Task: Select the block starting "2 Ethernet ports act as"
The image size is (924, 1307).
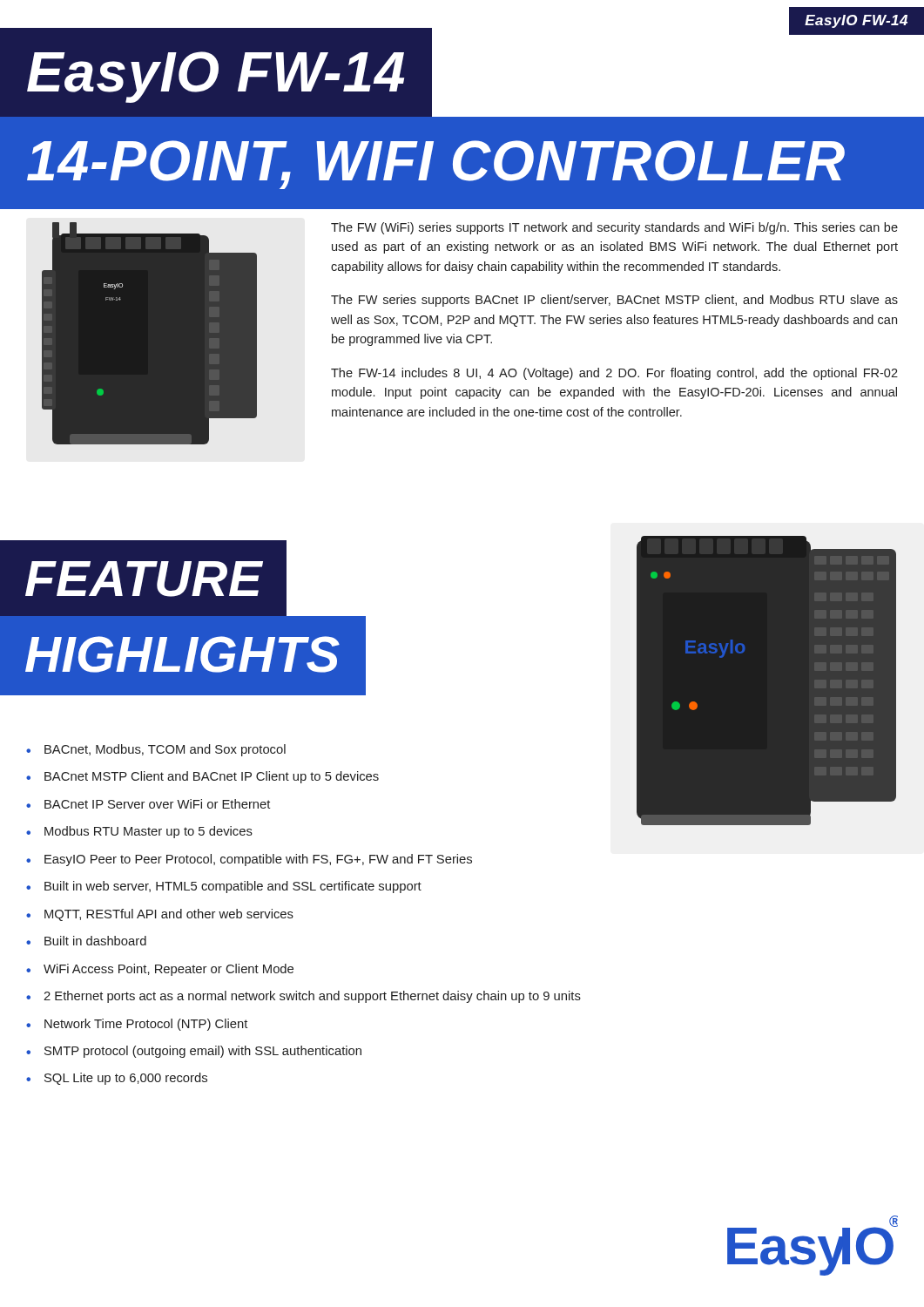Action: pos(312,996)
